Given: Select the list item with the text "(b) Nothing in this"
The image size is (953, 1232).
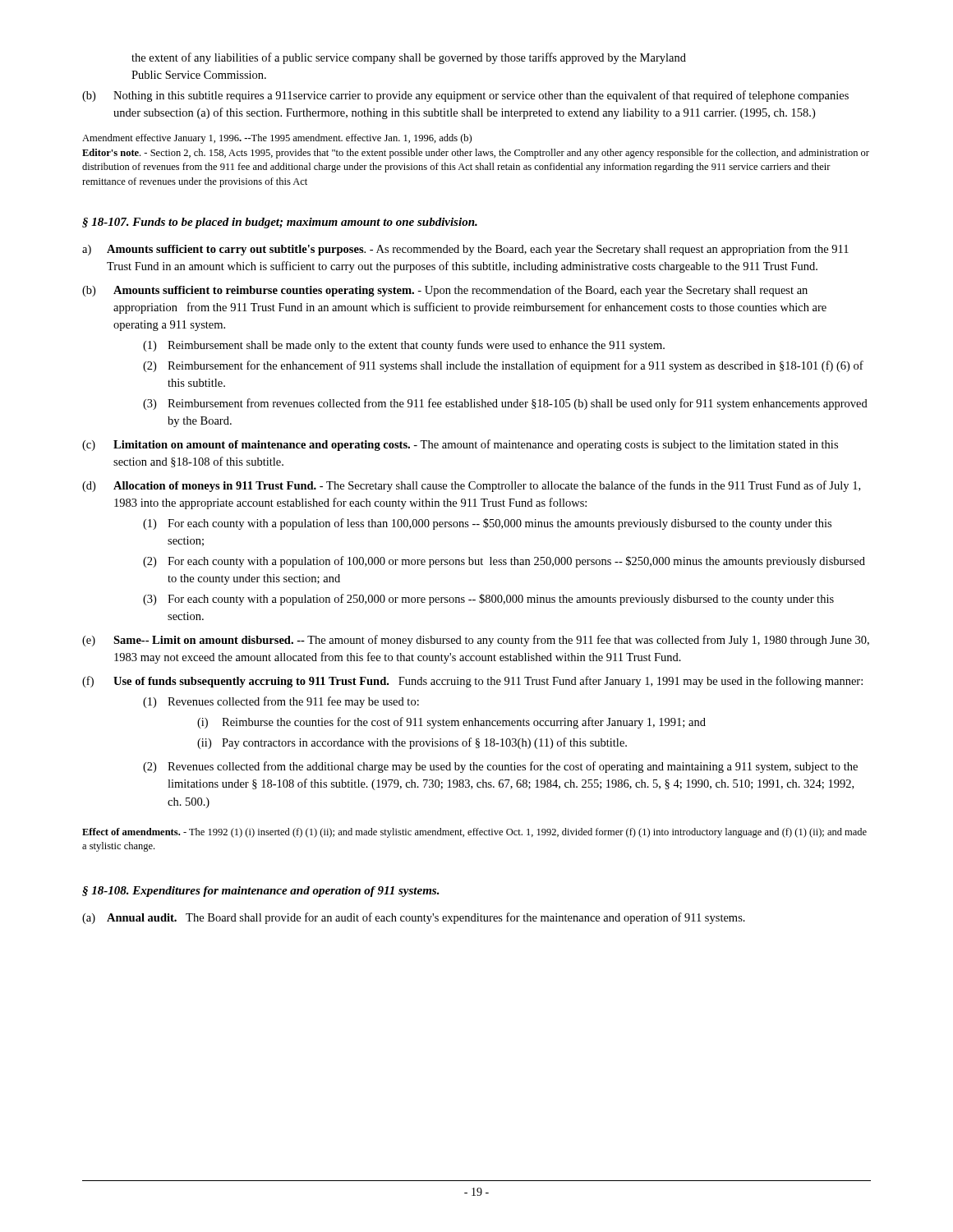Looking at the screenshot, I should click(x=476, y=104).
